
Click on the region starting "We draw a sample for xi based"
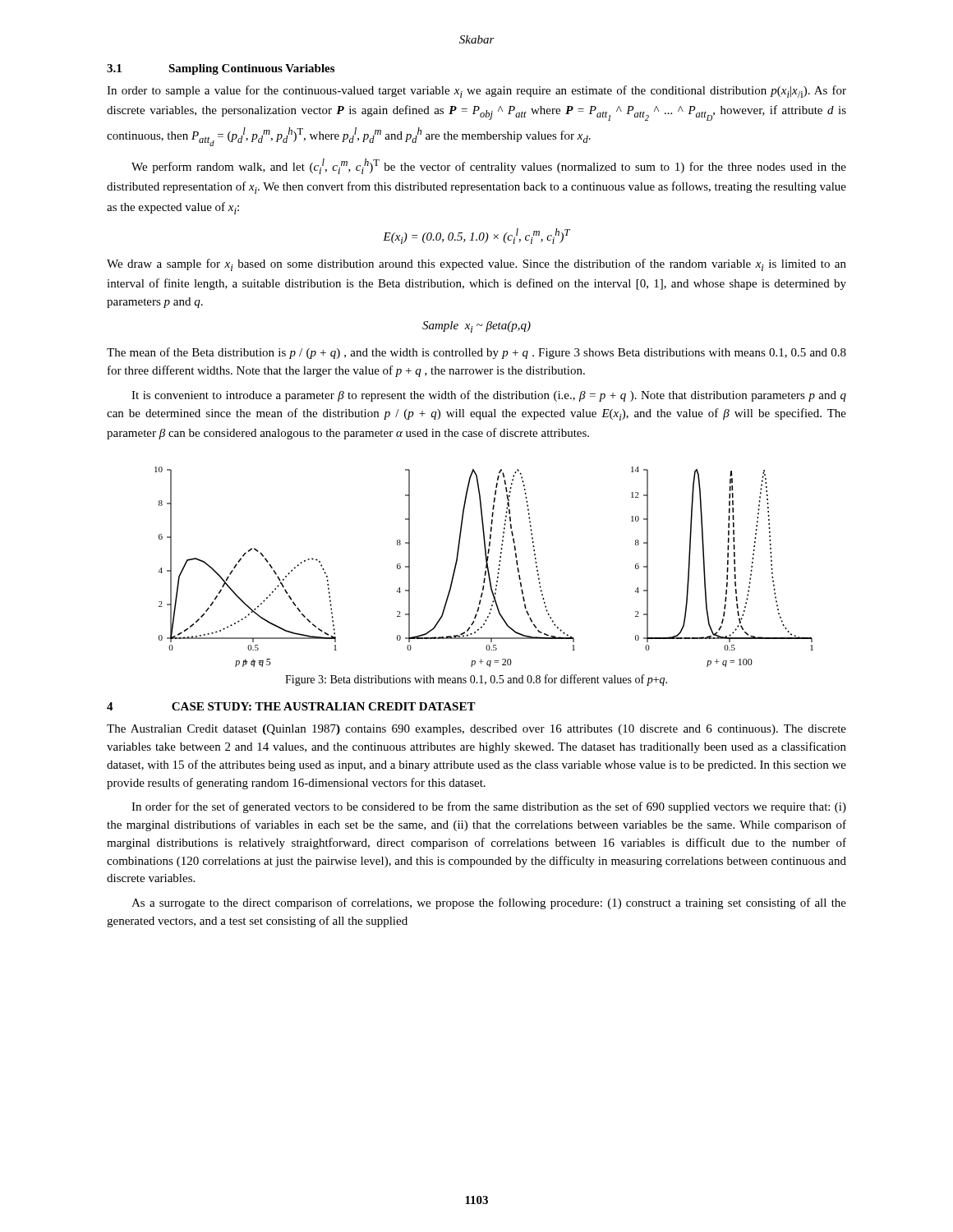point(476,283)
